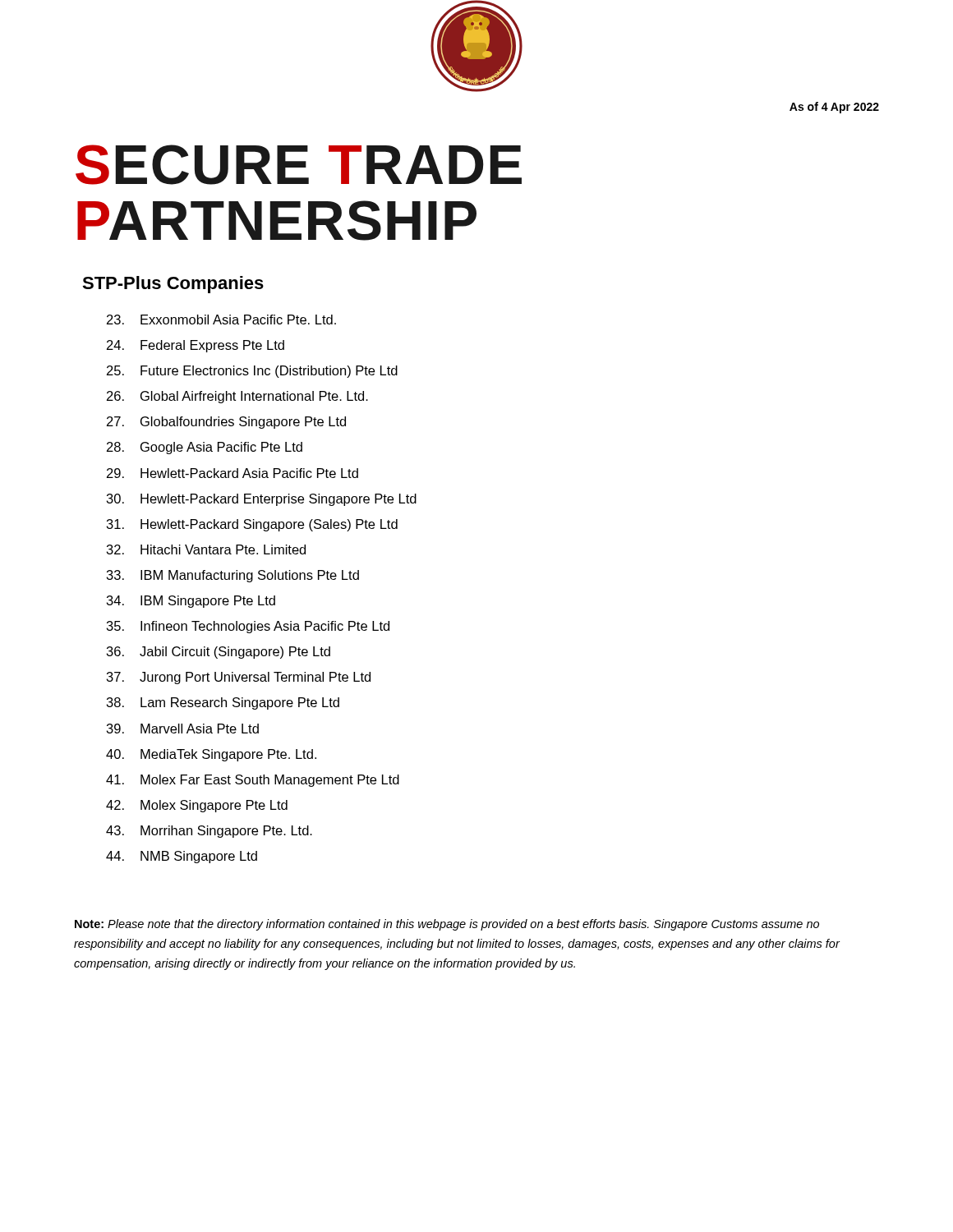Image resolution: width=953 pixels, height=1232 pixels.
Task: Select the list item that reads "23. Exxonmobil Asia"
Action: [210, 320]
